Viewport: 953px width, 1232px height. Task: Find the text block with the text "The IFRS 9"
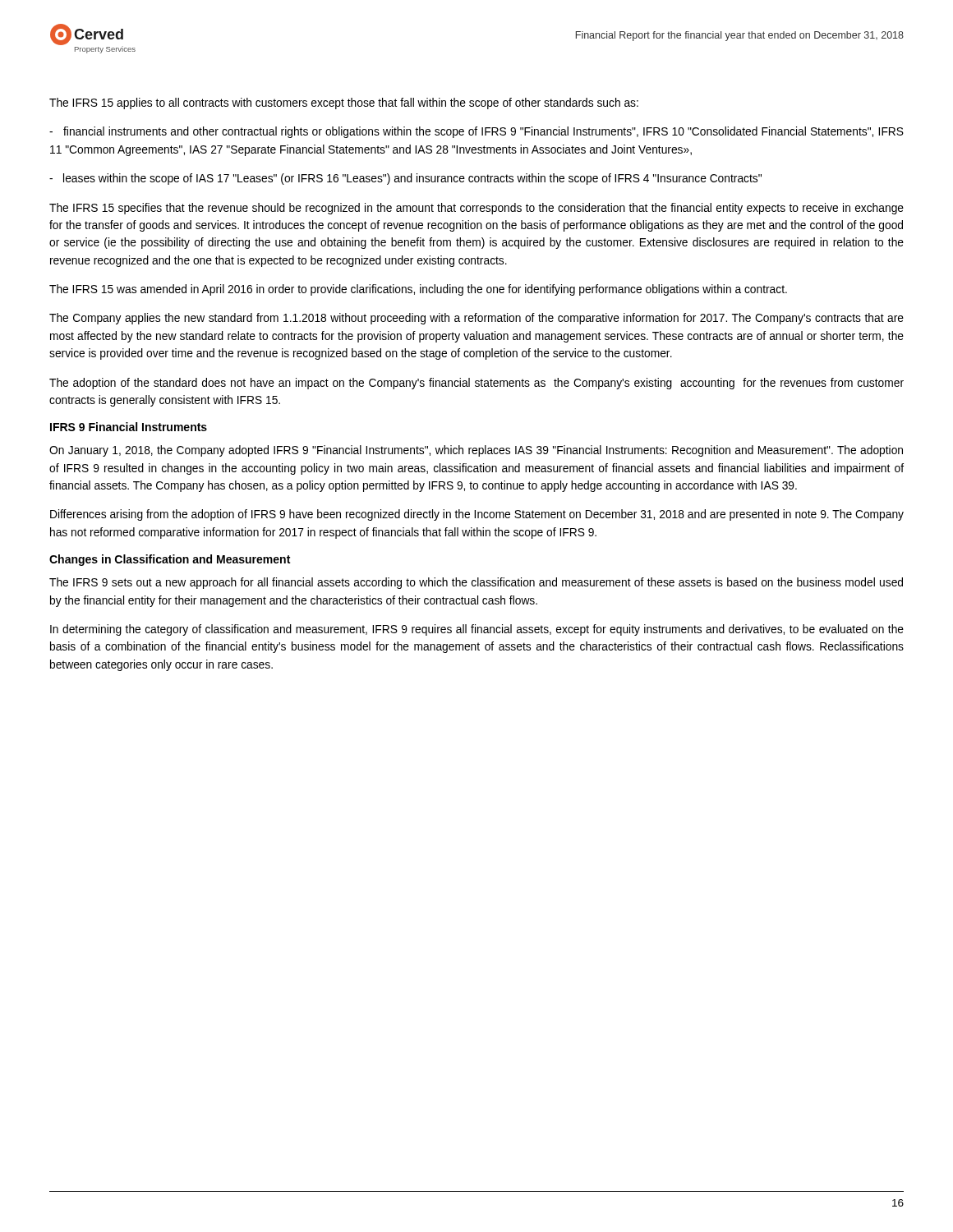tap(476, 592)
